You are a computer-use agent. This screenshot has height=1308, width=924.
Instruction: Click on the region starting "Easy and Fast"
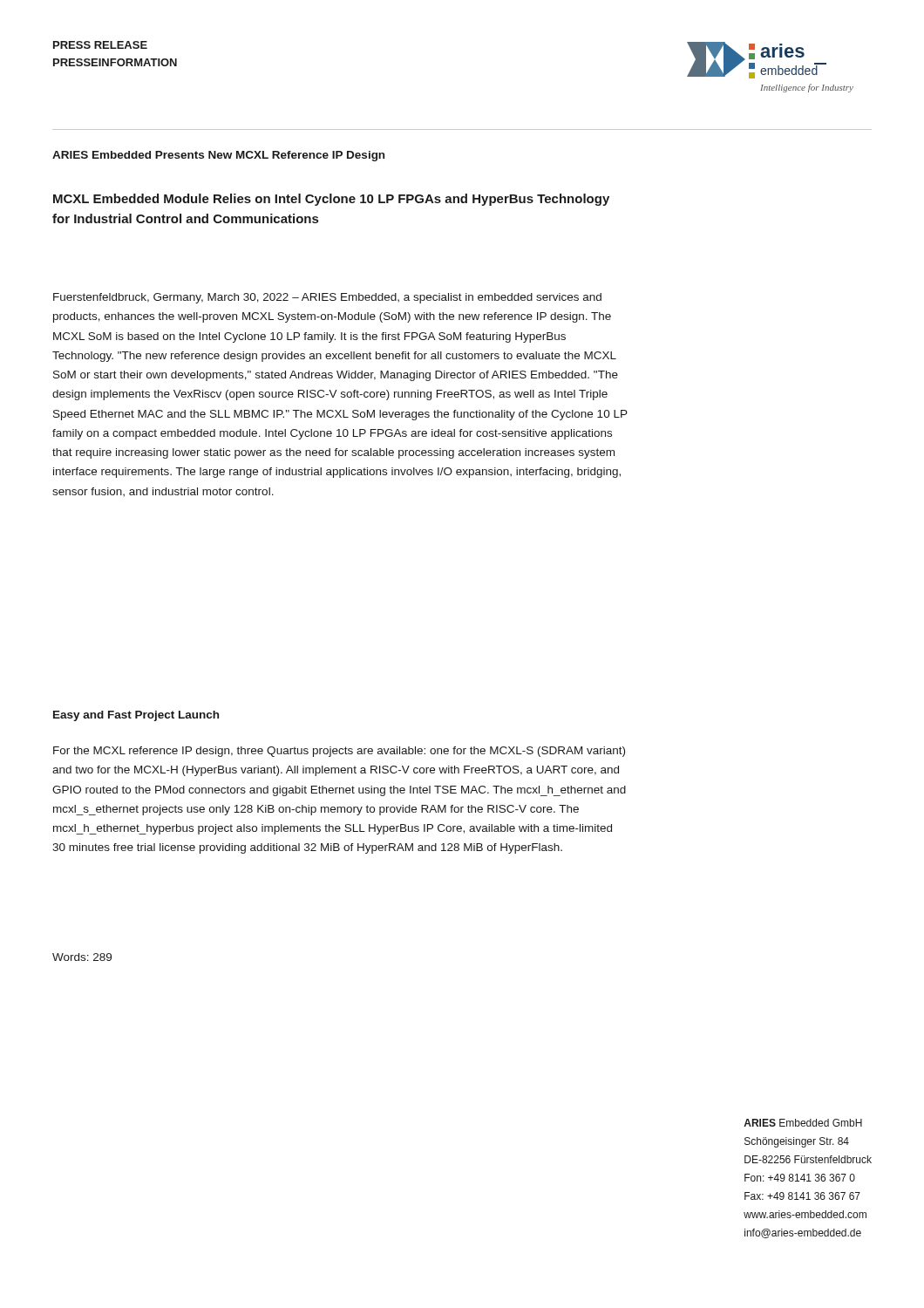click(136, 715)
